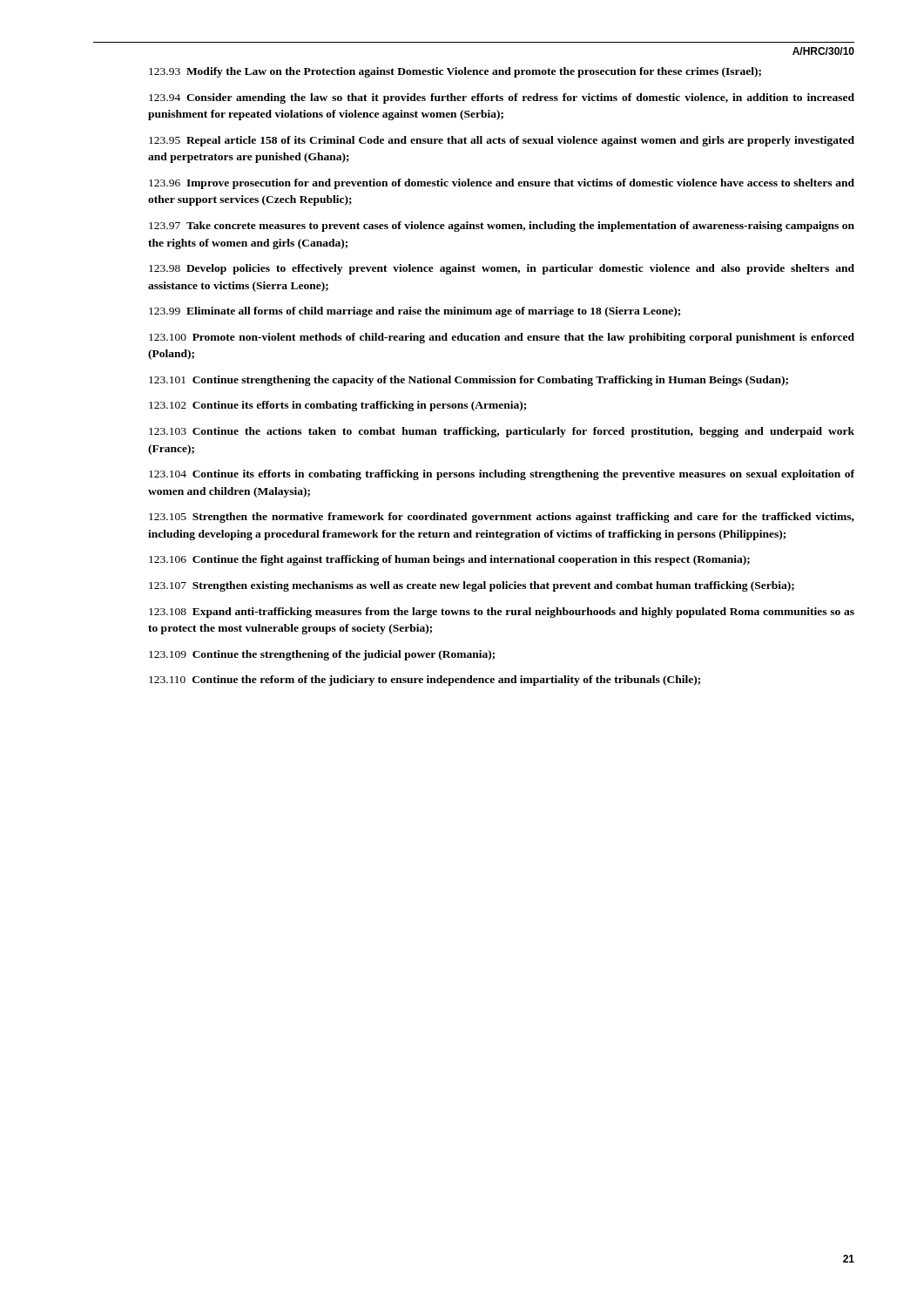Select the text block starting "123.107Strengthen existing mechanisms as"
Screen dimensions: 1307x924
472,585
